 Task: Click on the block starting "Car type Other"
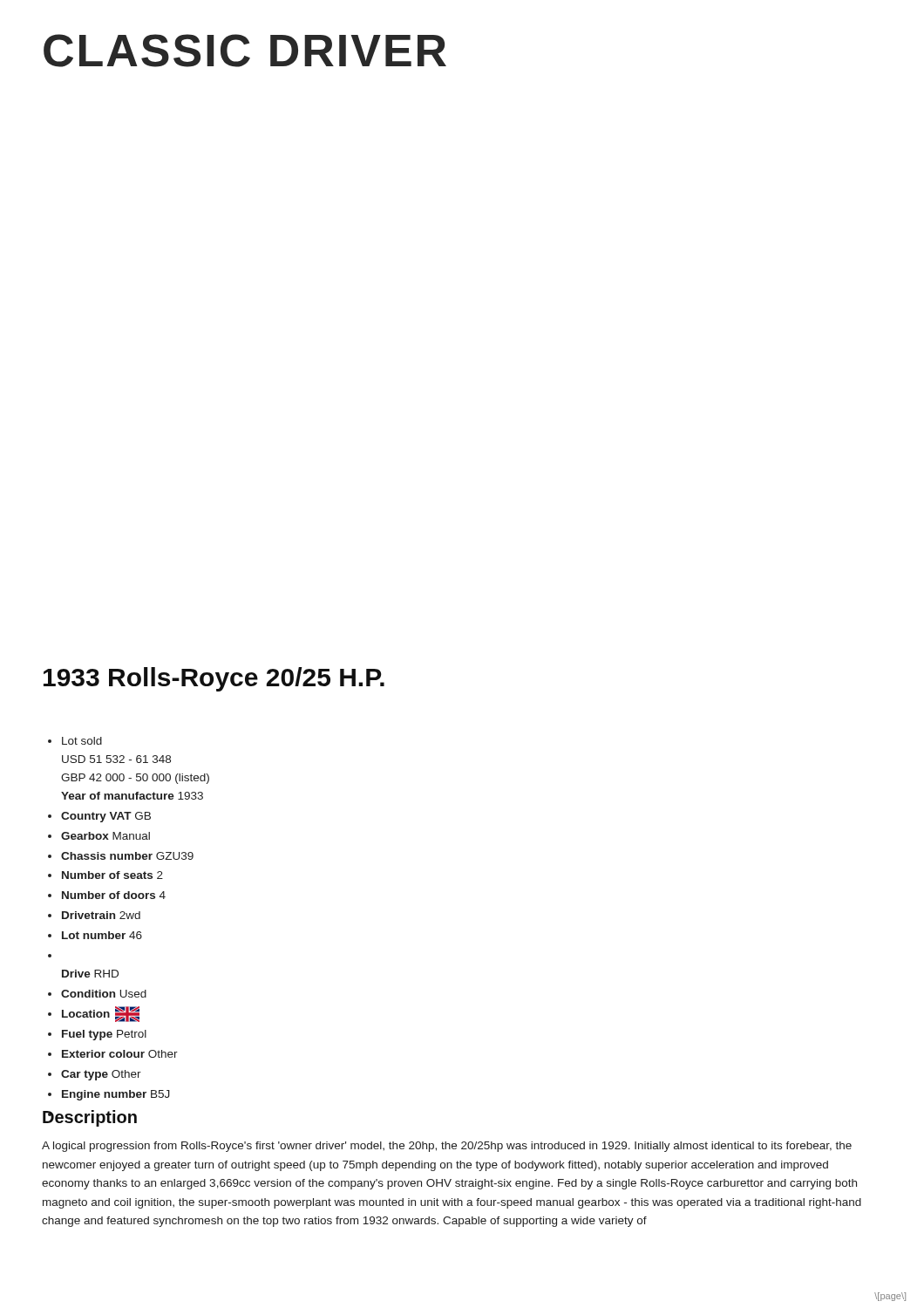[x=101, y=1074]
